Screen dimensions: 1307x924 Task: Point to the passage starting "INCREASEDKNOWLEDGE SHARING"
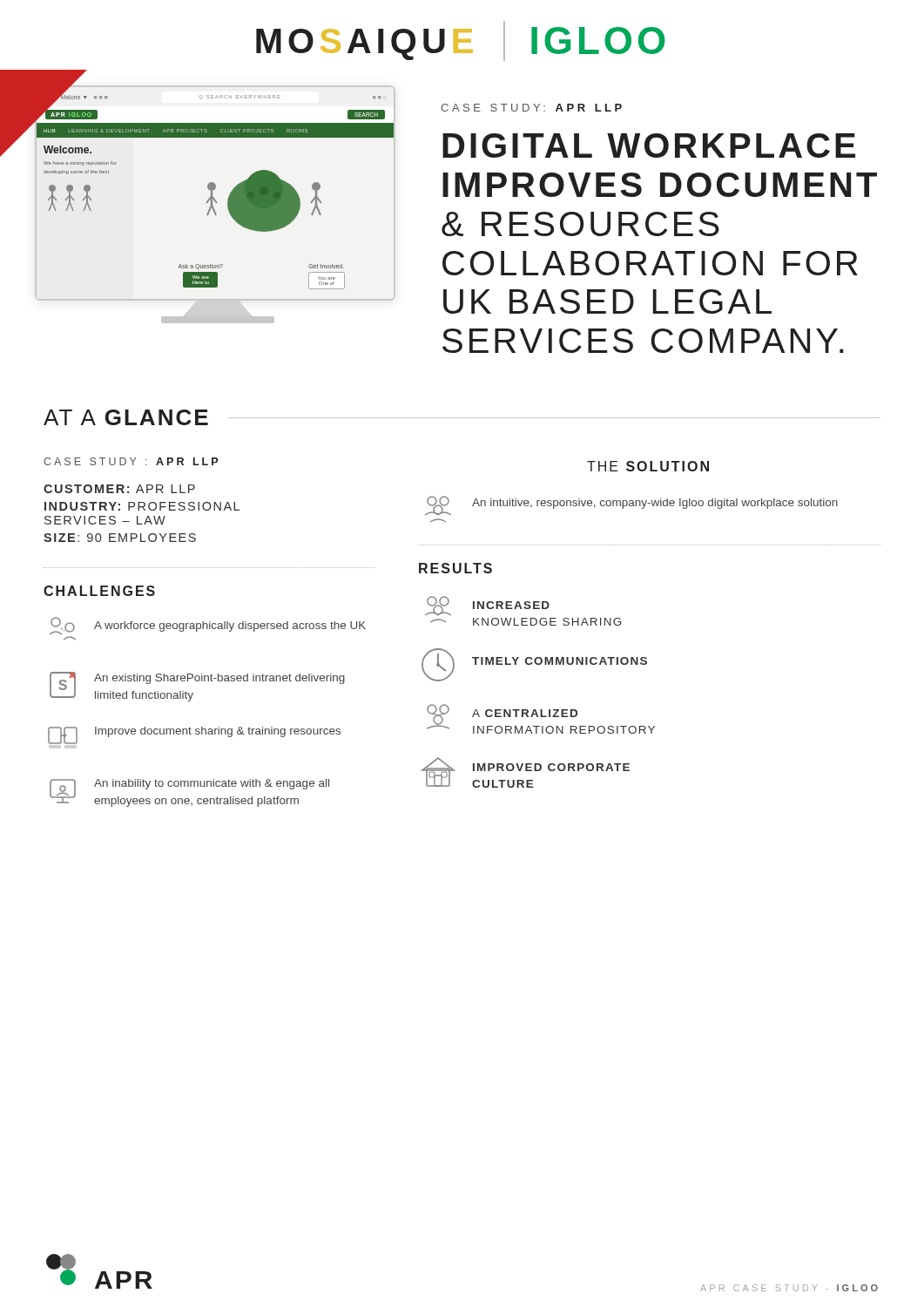coord(521,612)
